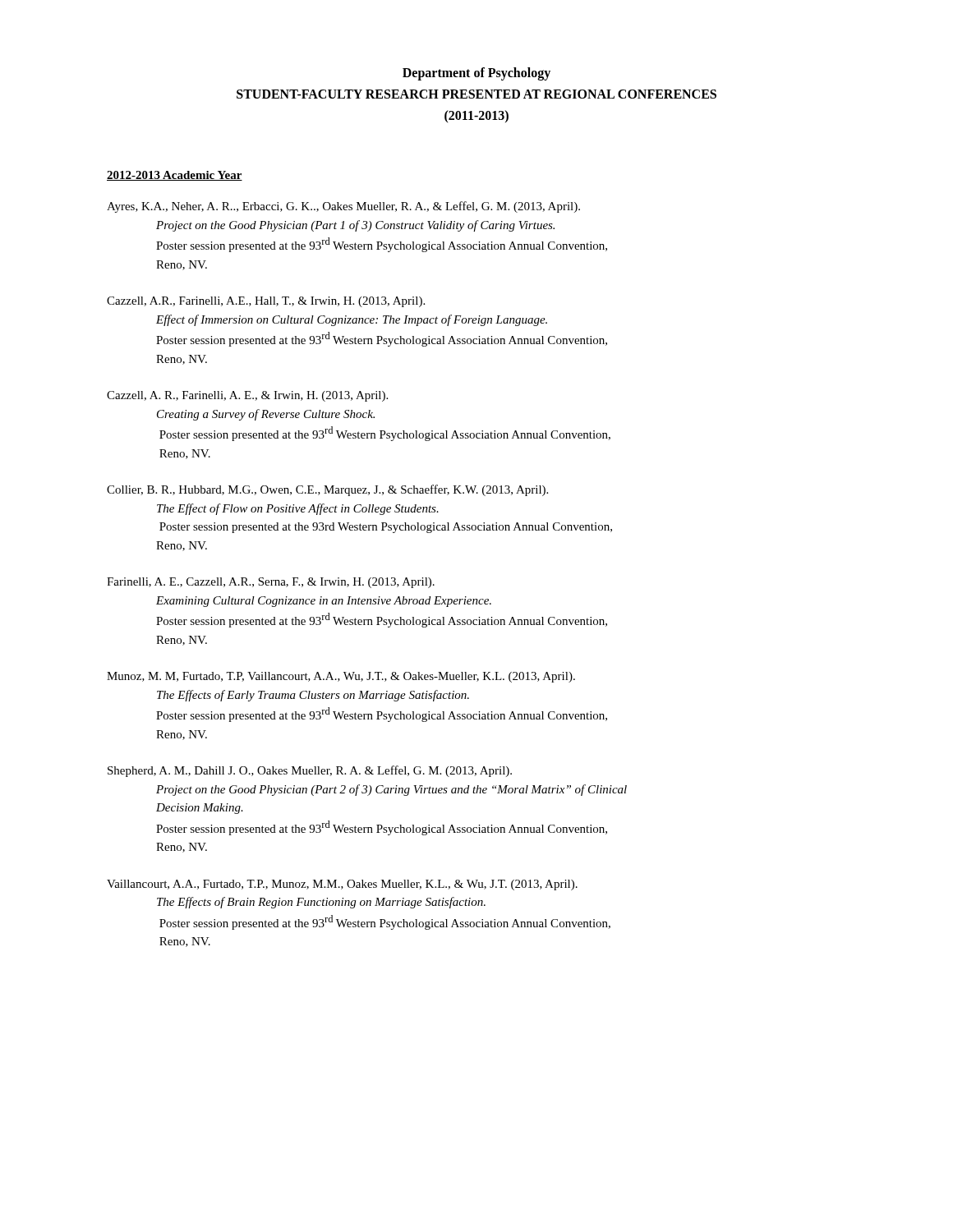Navigate to the element starting "Ayres, K.A., Neher, A. R.., Erbacci,"
This screenshot has height=1232, width=953.
click(476, 235)
